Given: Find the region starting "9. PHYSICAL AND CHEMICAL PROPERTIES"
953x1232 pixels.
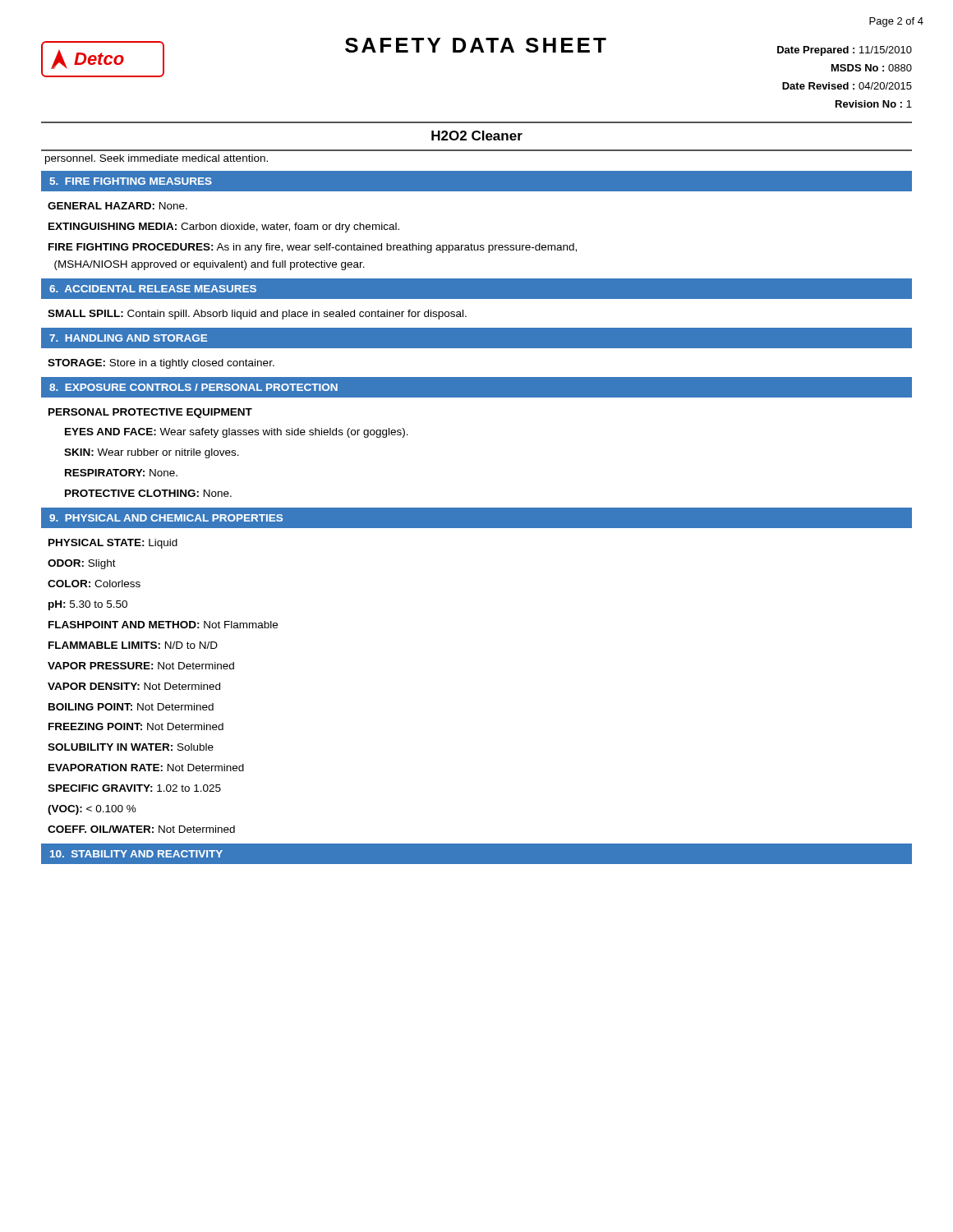Looking at the screenshot, I should click(x=166, y=518).
